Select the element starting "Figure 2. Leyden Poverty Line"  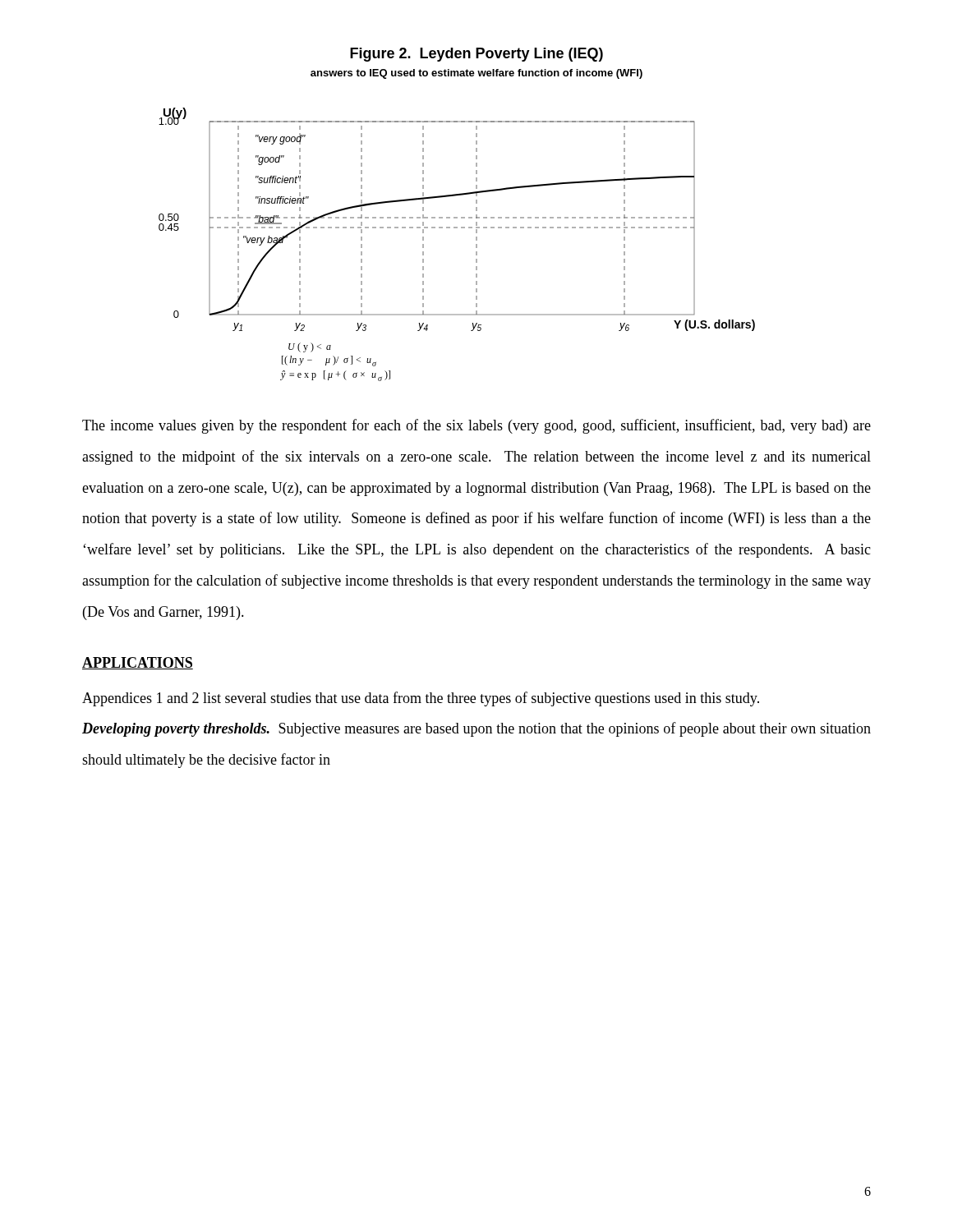476,53
